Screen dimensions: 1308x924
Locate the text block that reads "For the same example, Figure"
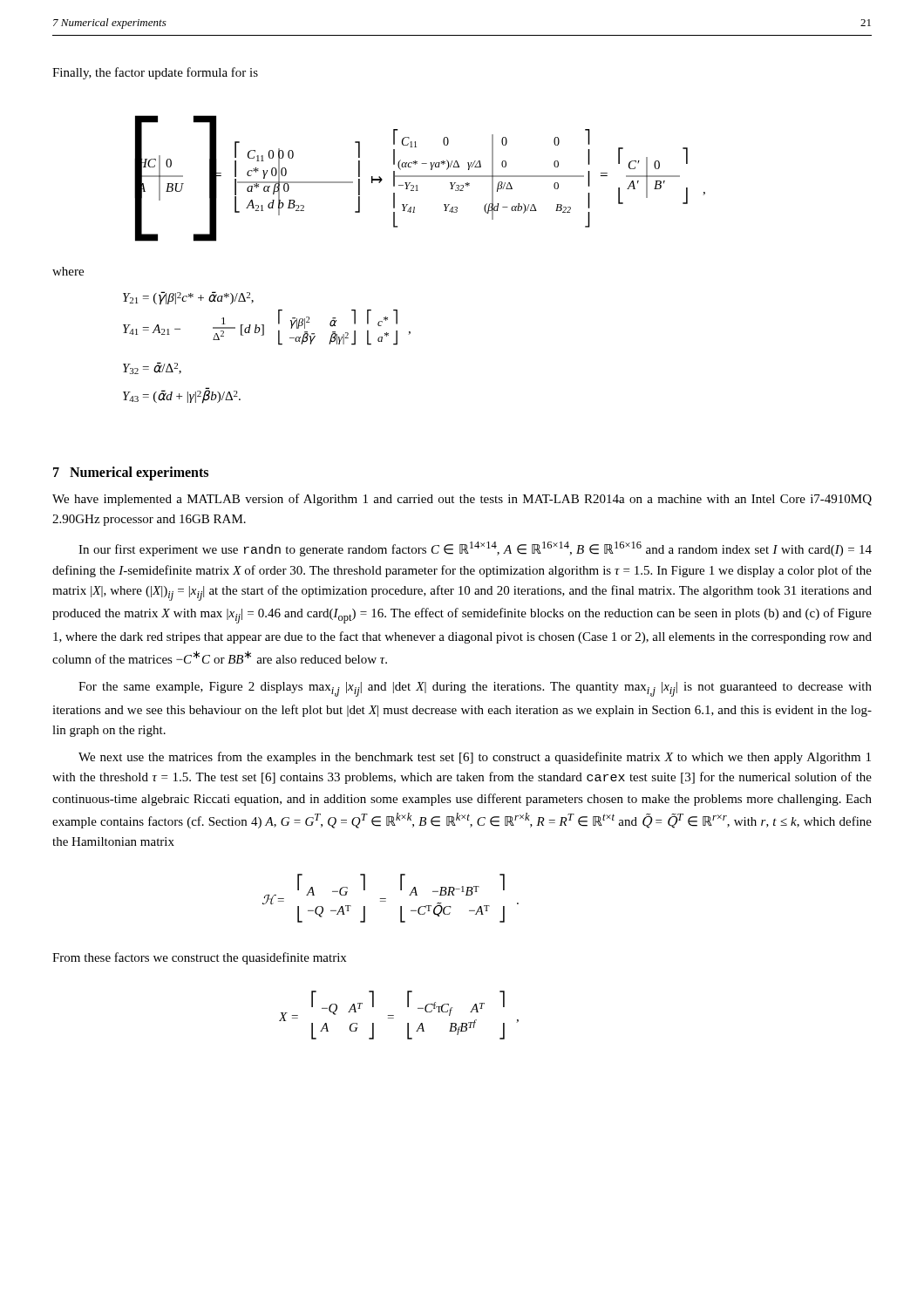coord(462,708)
